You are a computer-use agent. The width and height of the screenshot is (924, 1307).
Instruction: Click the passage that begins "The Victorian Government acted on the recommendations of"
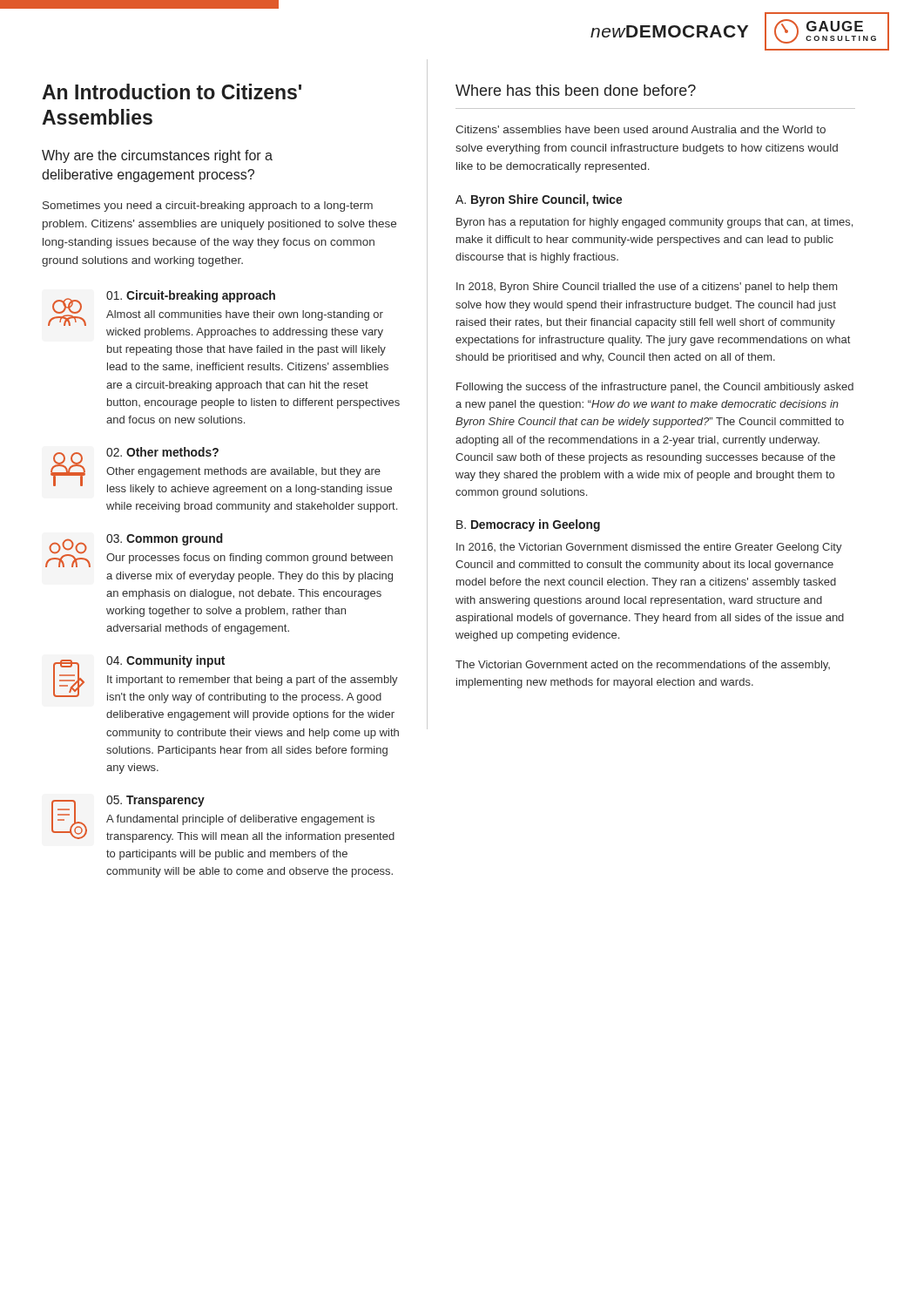pyautogui.click(x=643, y=673)
